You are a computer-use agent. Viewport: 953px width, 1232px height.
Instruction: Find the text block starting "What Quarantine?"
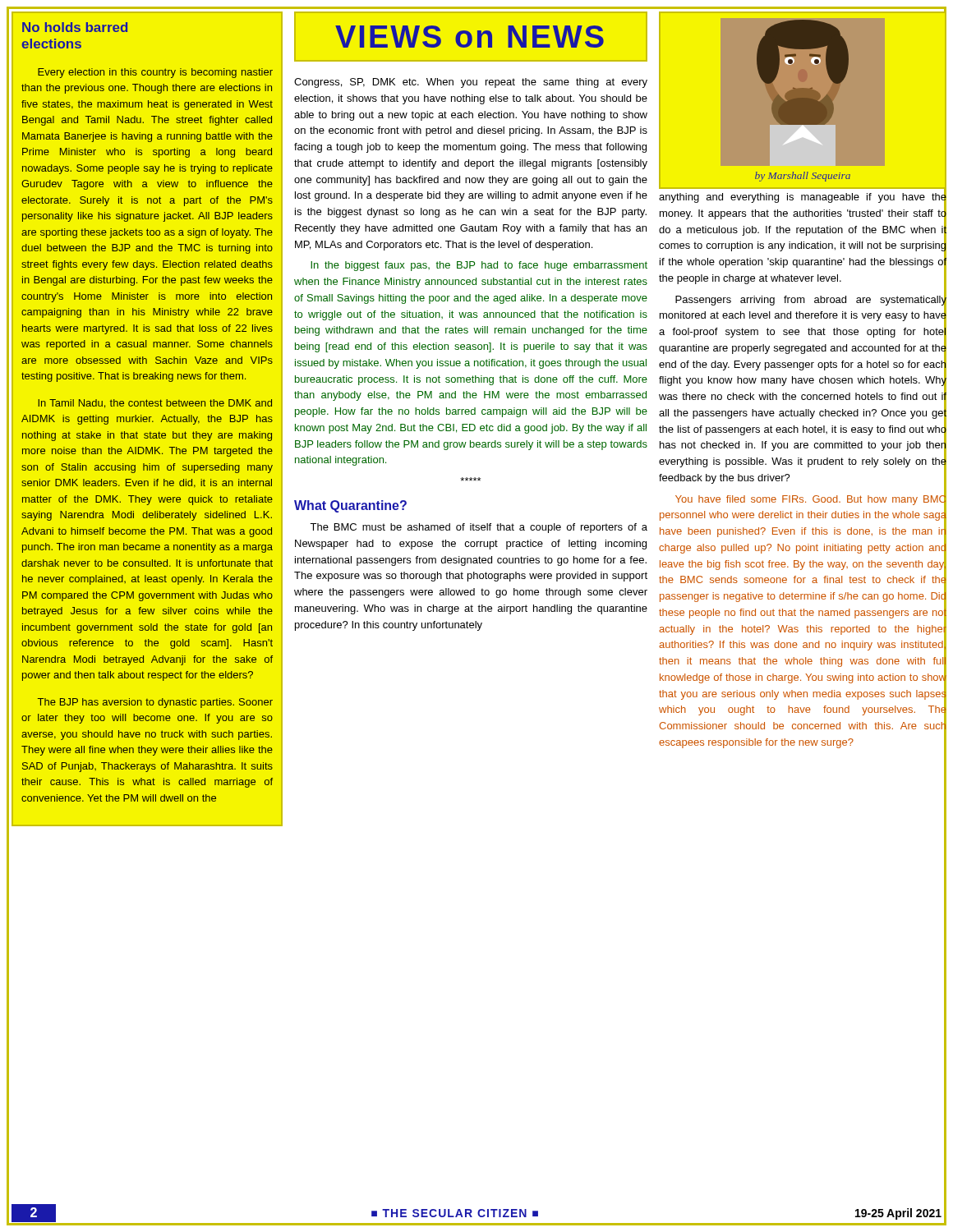click(351, 505)
